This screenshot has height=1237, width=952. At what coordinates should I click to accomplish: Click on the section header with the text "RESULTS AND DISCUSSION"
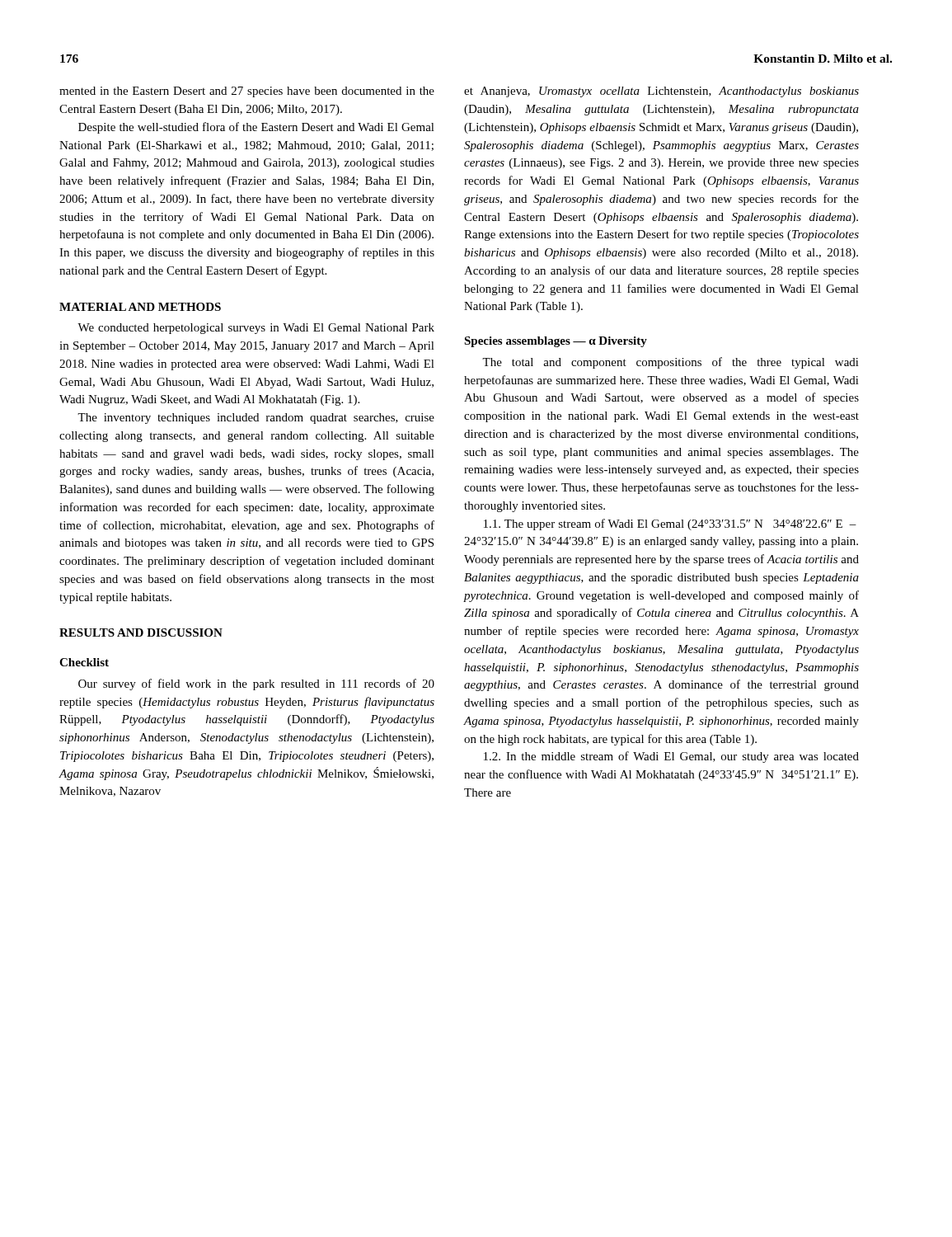tap(141, 633)
